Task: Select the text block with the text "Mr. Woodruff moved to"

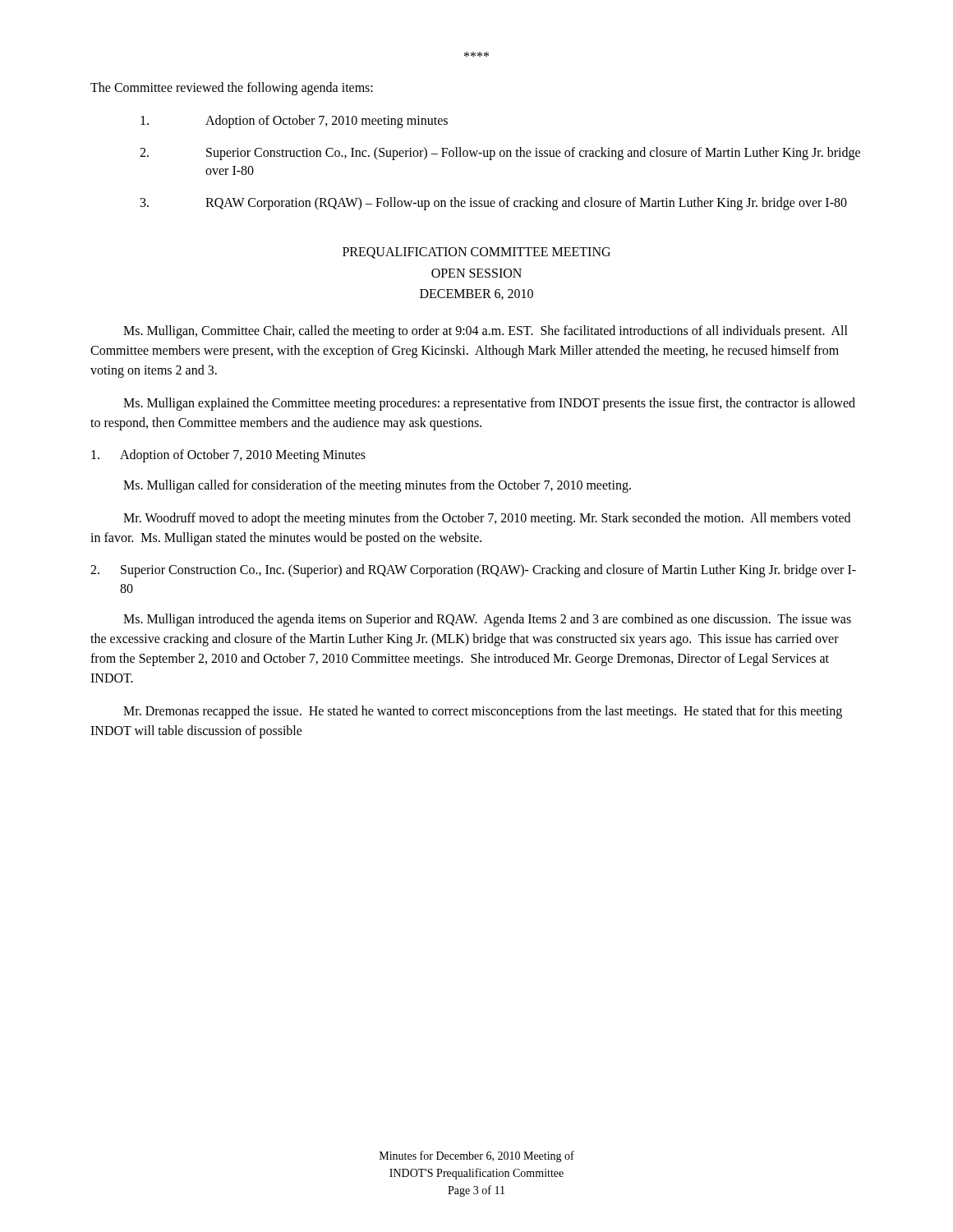Action: point(471,528)
